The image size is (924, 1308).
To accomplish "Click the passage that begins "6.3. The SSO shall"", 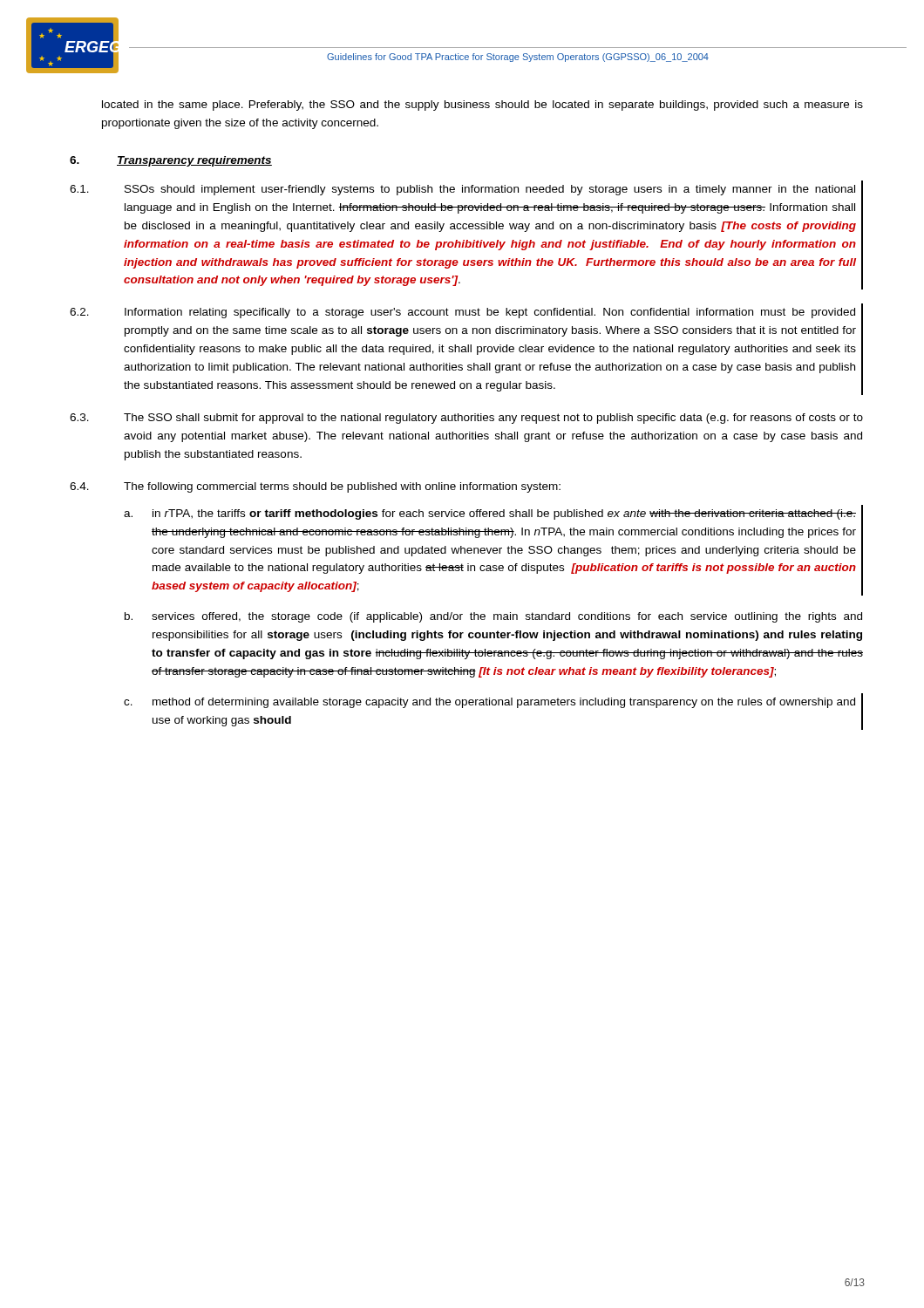I will [466, 436].
